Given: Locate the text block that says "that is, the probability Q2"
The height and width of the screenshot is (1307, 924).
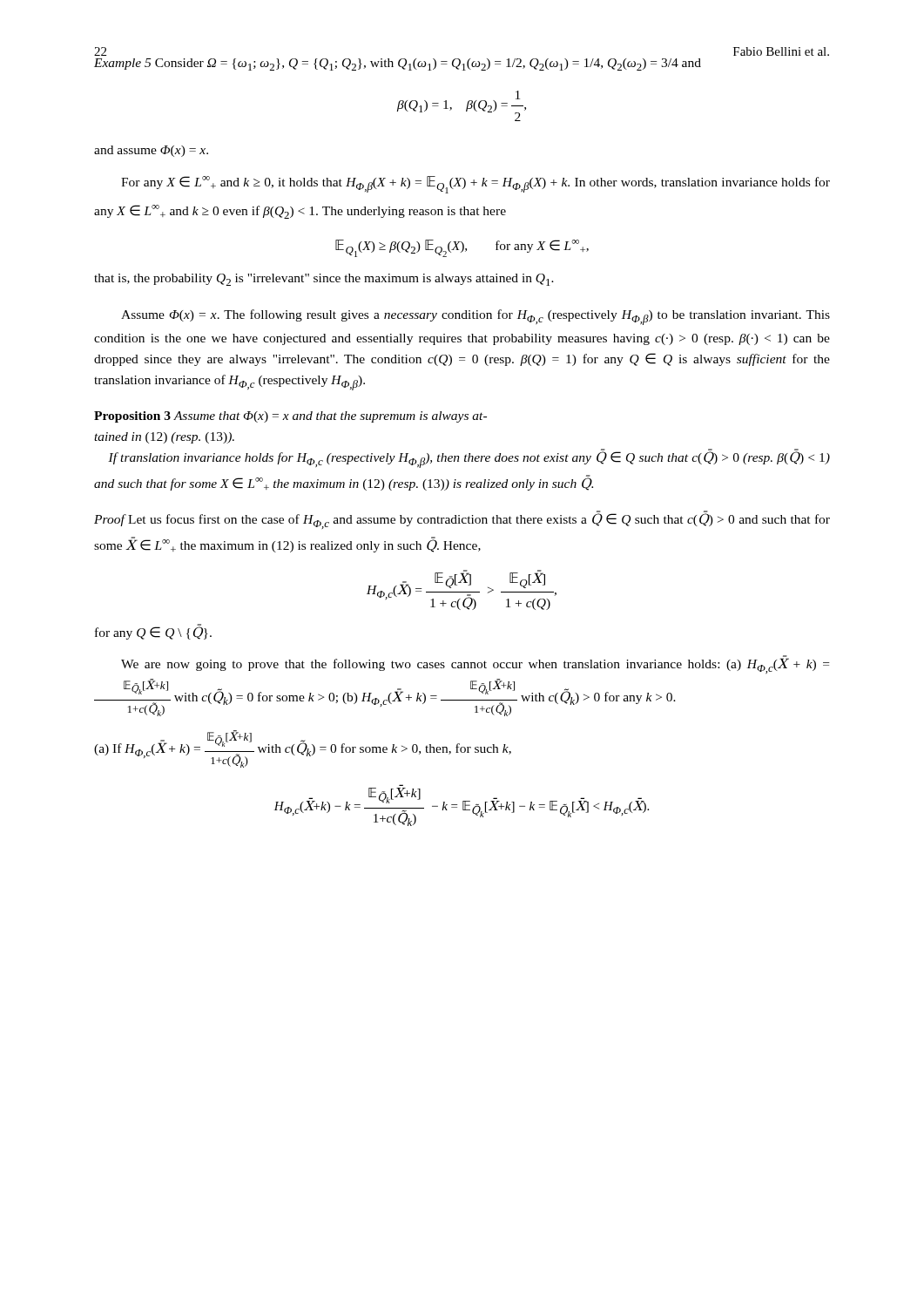Looking at the screenshot, I should tap(324, 280).
